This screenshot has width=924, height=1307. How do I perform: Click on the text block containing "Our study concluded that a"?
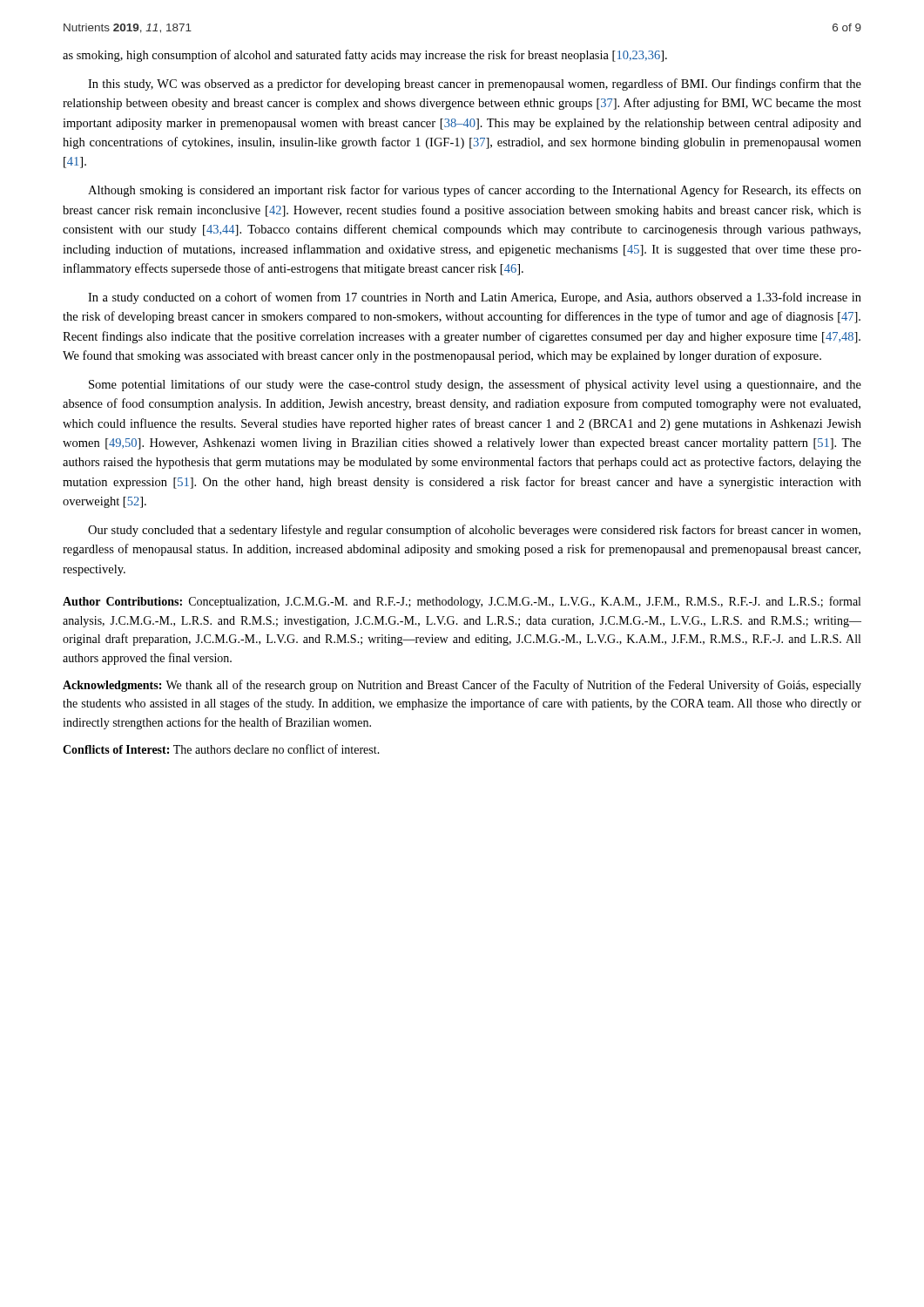tap(462, 550)
